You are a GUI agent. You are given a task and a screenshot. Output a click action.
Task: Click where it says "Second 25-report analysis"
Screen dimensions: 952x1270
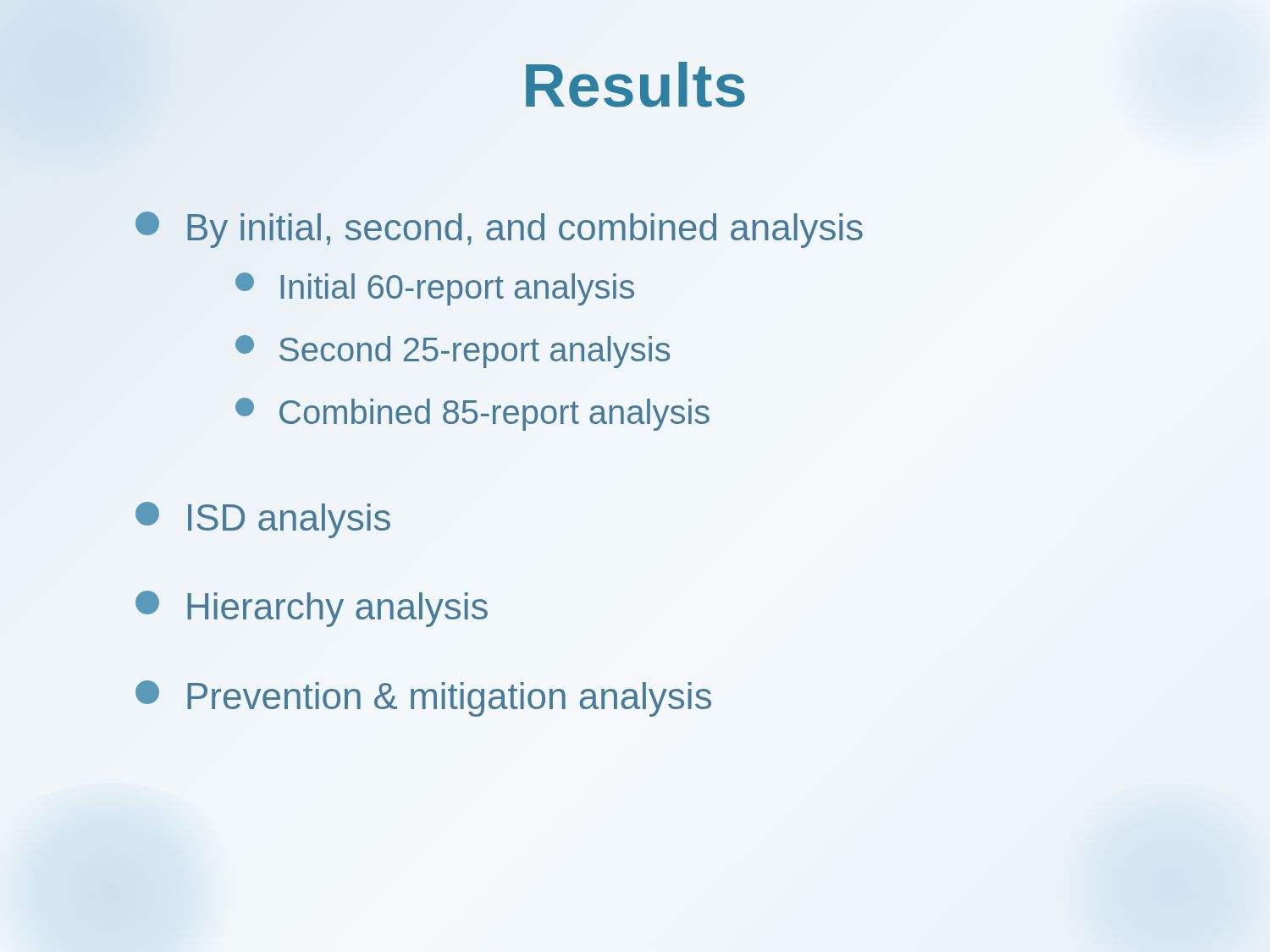pyautogui.click(x=453, y=350)
